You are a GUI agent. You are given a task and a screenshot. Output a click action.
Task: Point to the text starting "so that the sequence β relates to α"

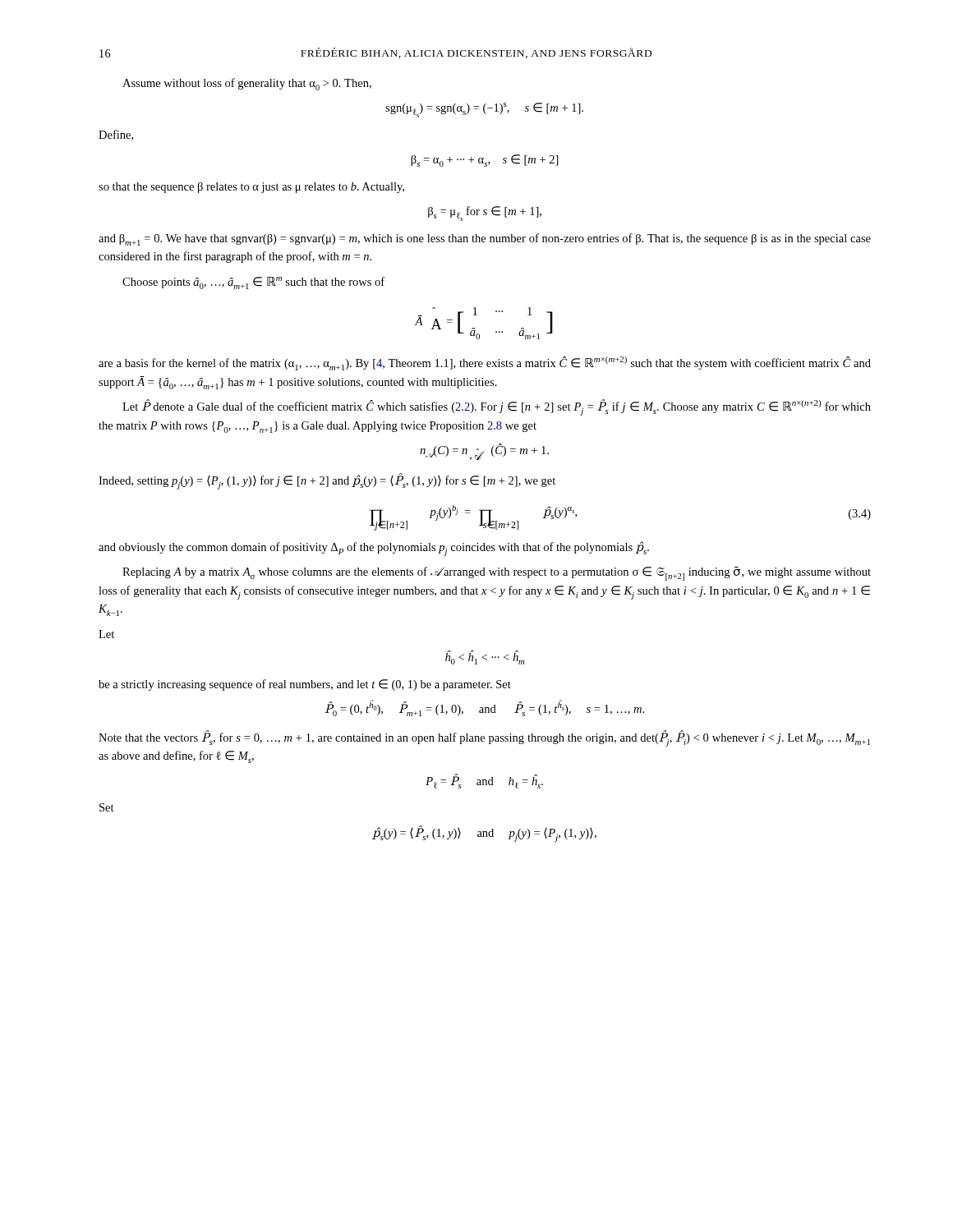[x=252, y=186]
